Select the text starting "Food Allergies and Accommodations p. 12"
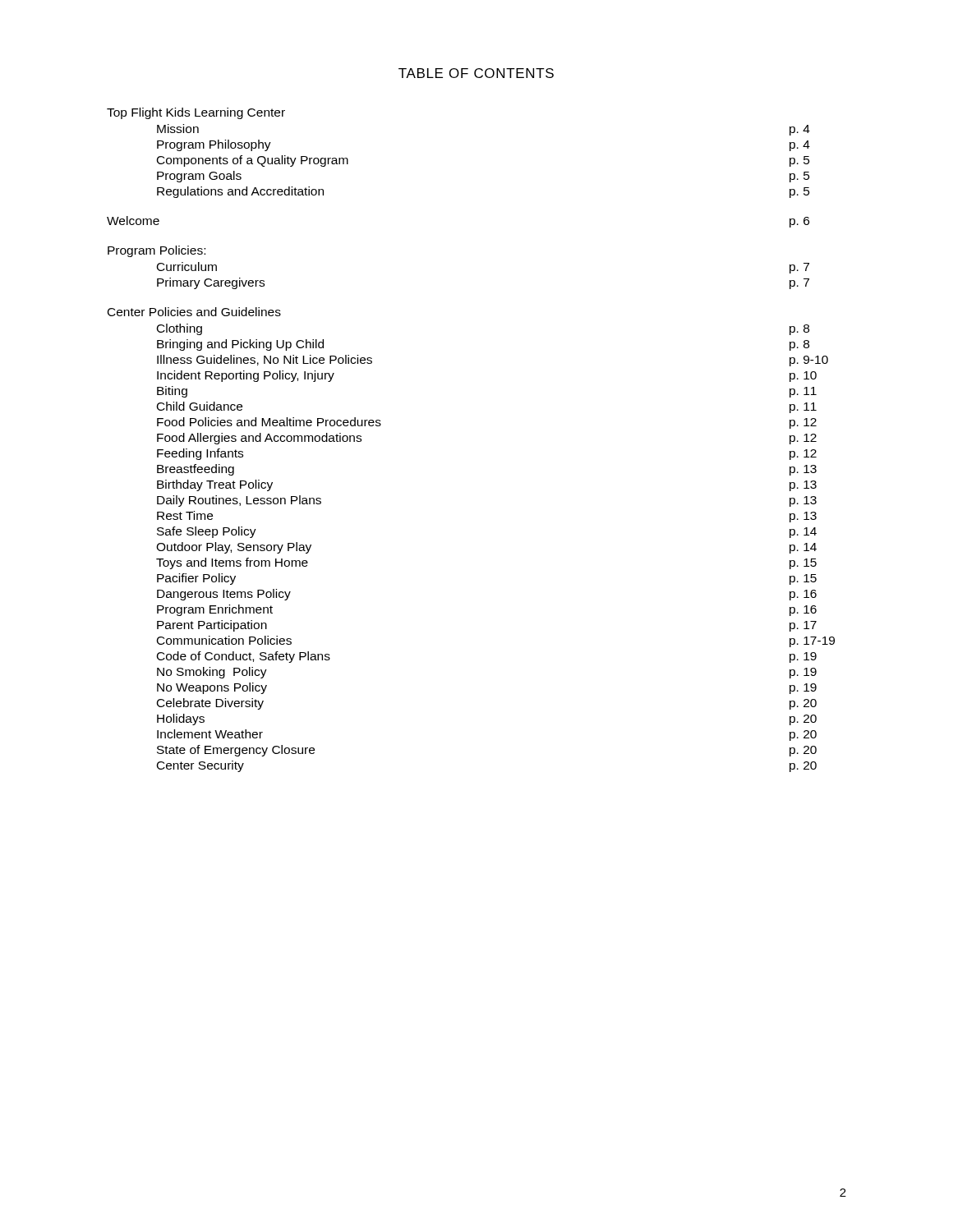953x1232 pixels. click(259, 437)
